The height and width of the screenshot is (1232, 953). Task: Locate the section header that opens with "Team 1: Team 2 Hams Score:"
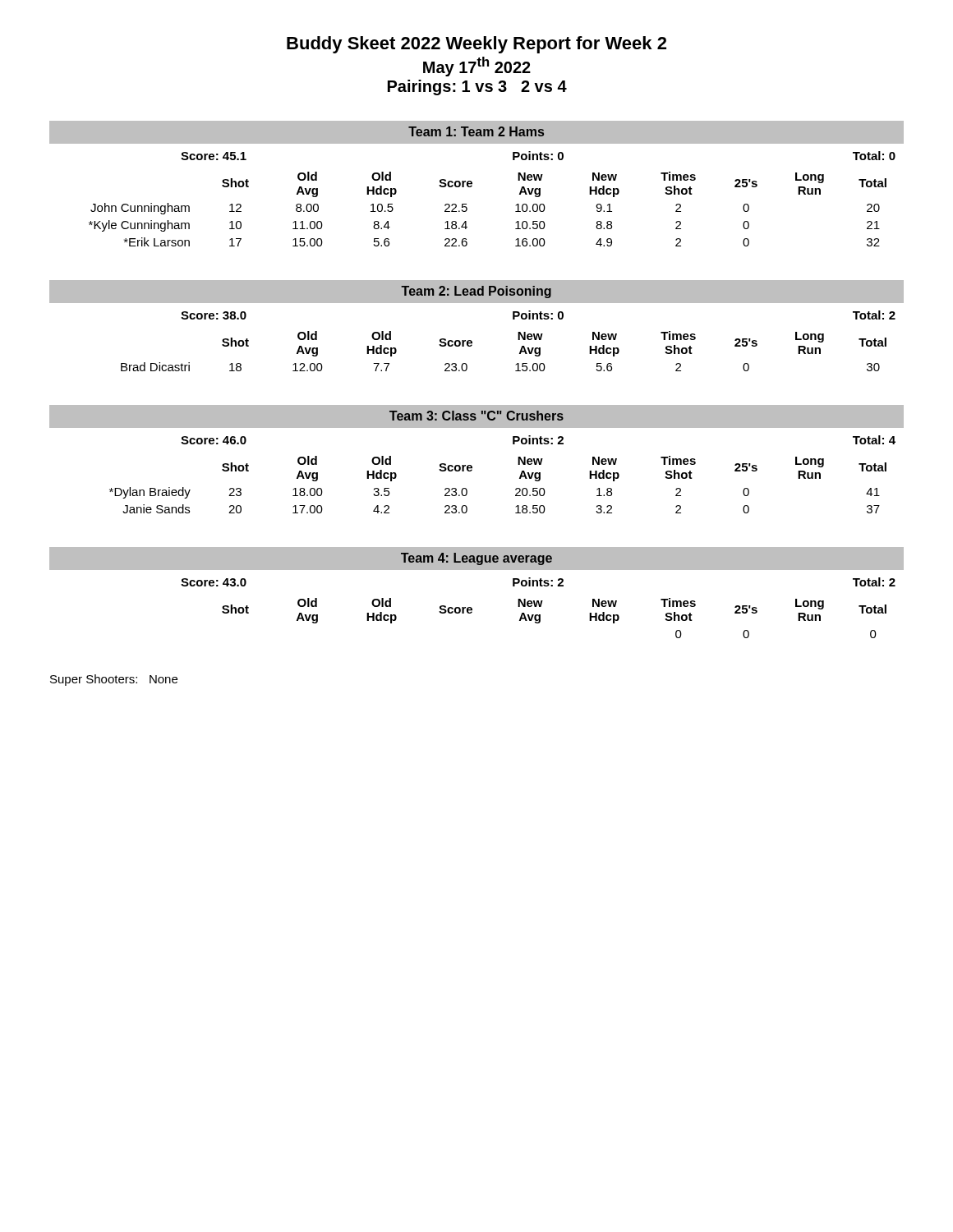476,185
